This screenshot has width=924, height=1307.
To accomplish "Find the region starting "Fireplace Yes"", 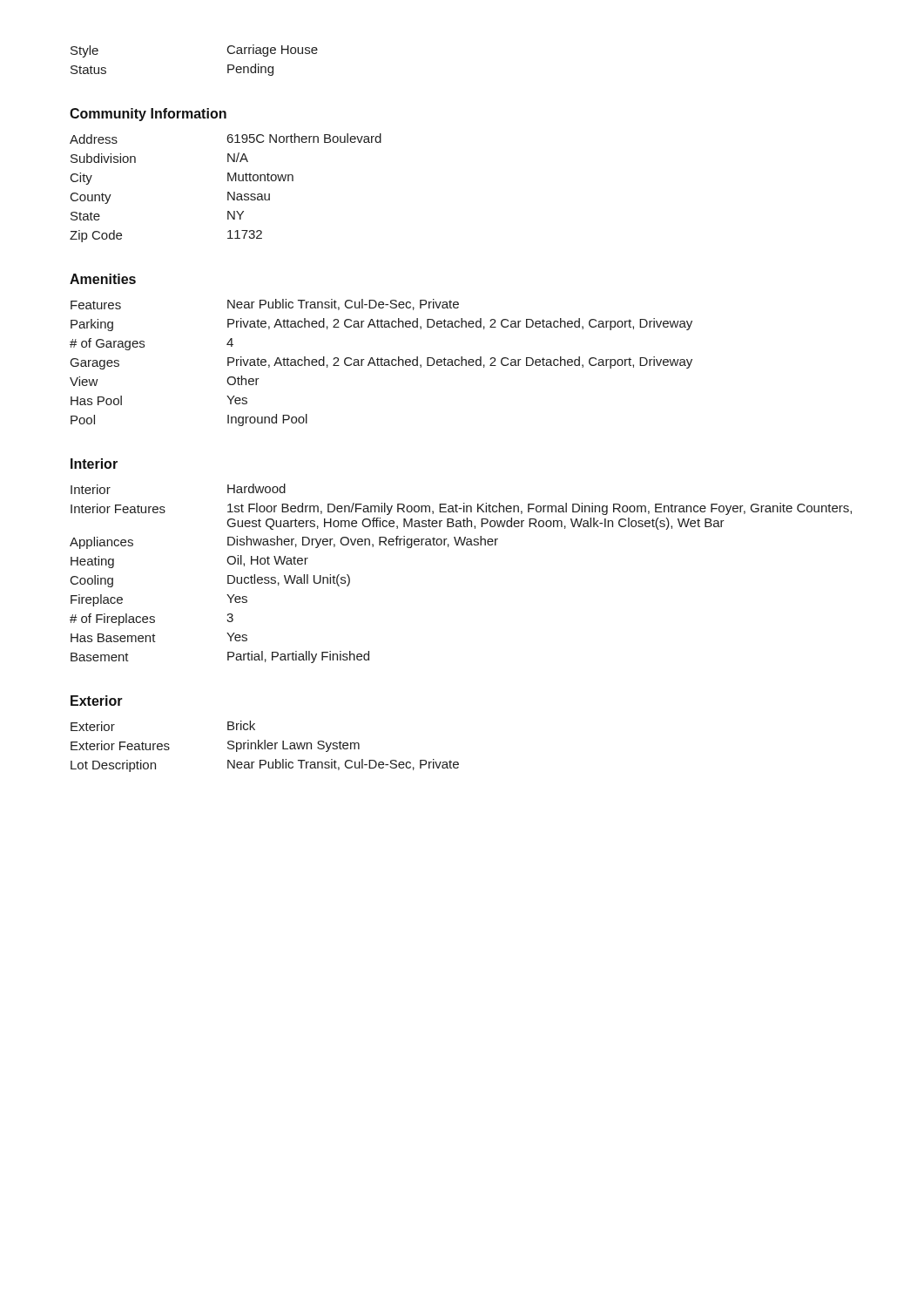I will [94, 599].
